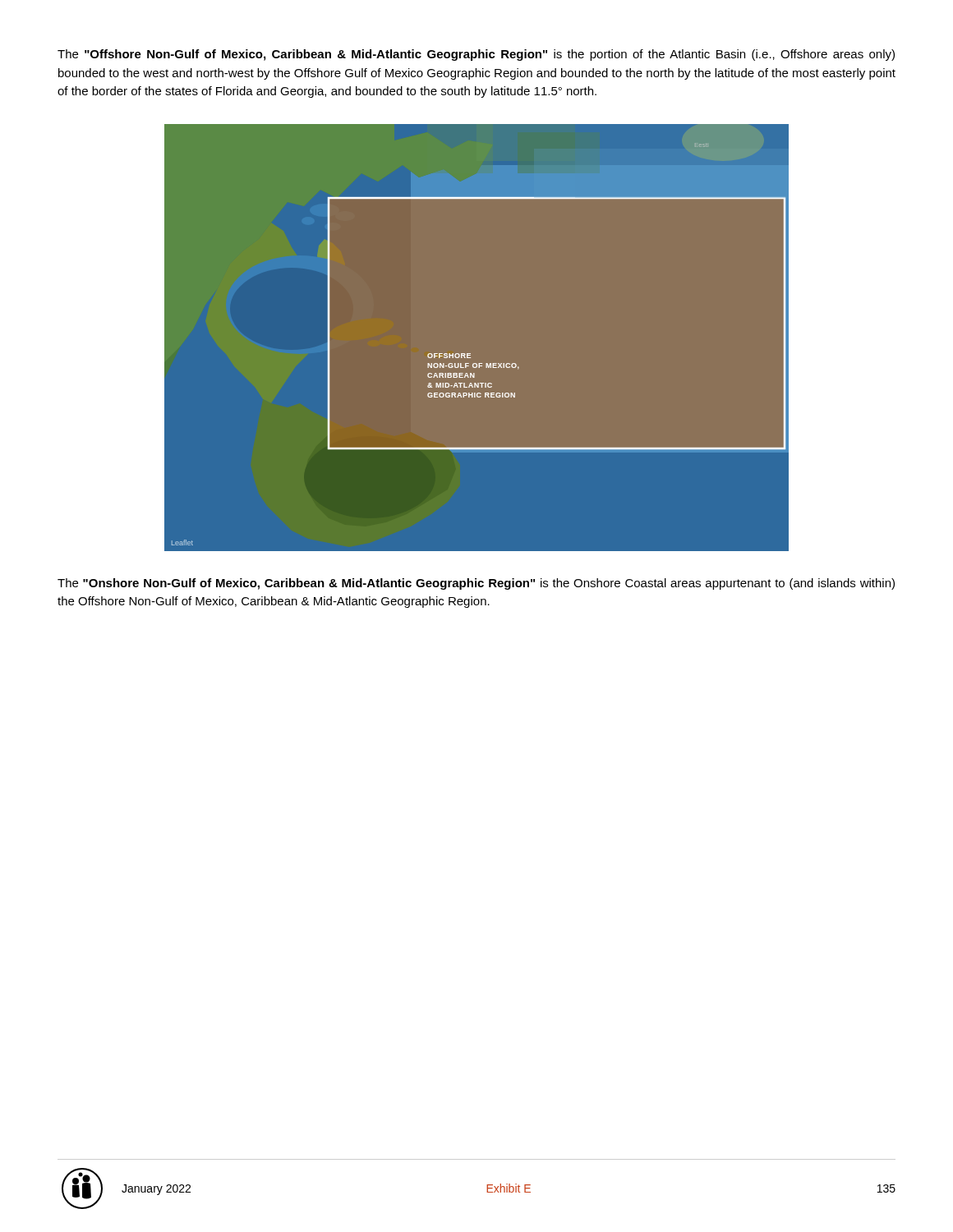Find the text block that reads "The "Offshore Non-Gulf of Mexico, Caribbean & Mid-Atlantic"

pos(476,72)
